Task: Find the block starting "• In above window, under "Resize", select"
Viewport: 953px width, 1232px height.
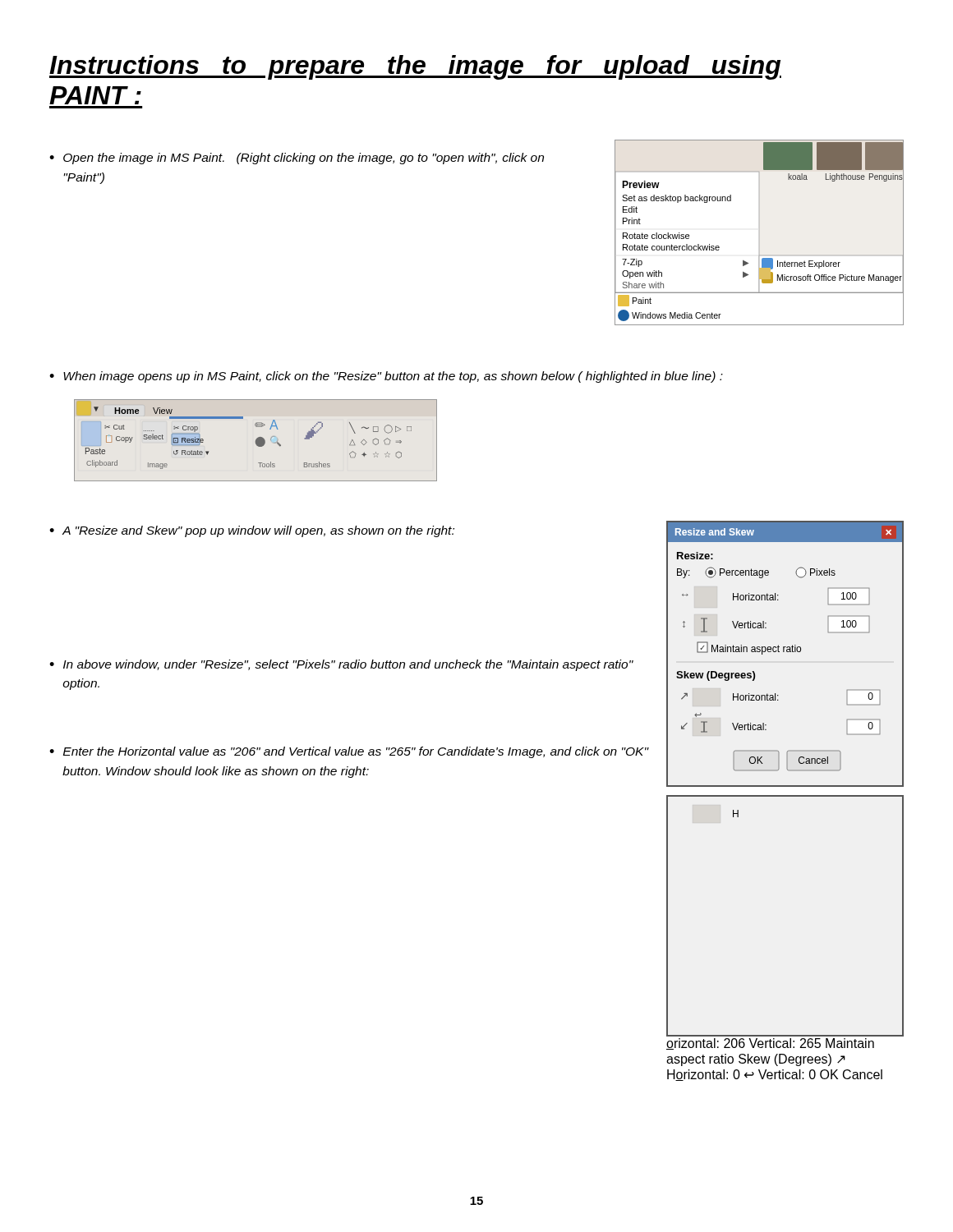Action: point(350,674)
